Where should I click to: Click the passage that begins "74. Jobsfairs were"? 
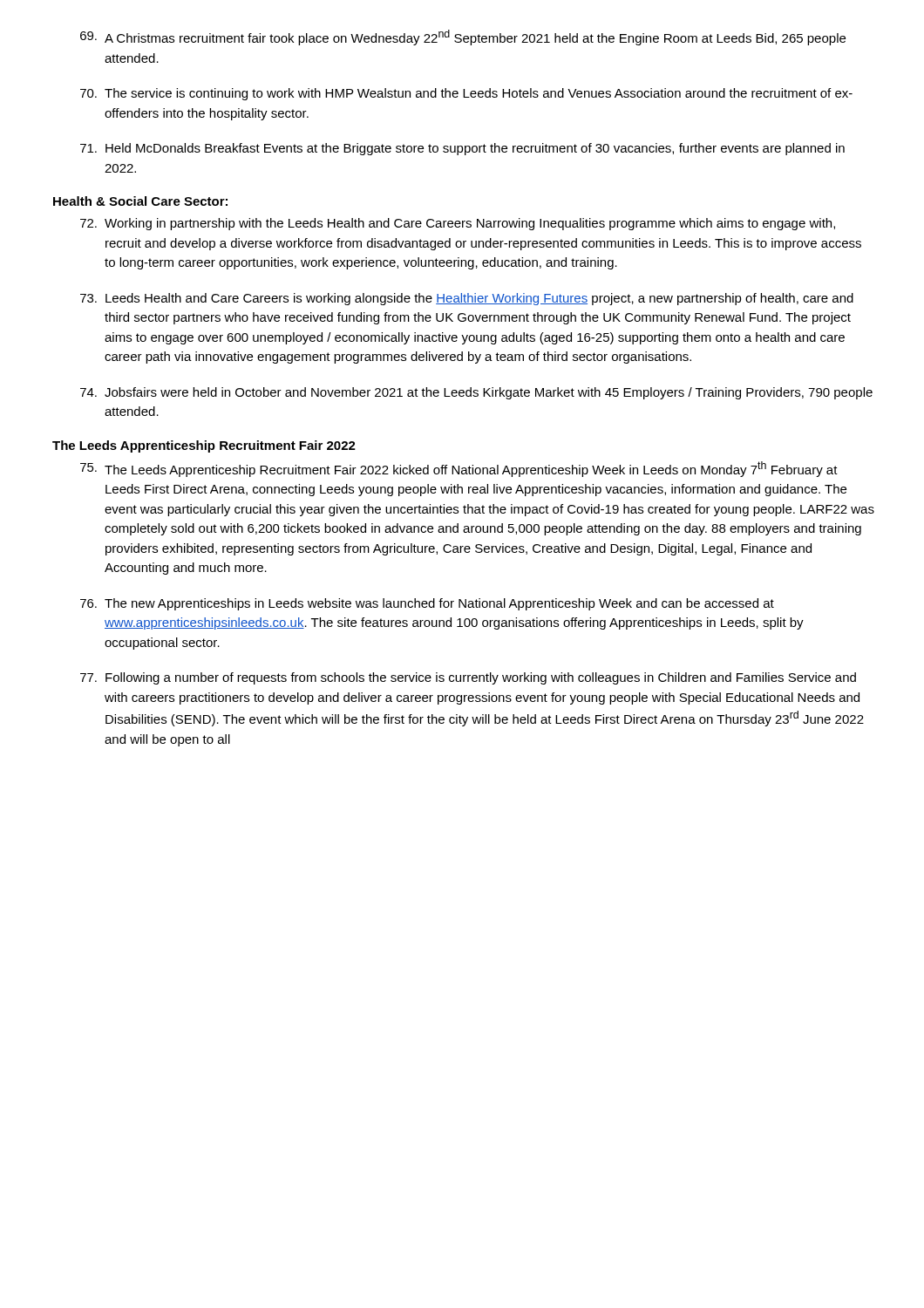click(464, 402)
